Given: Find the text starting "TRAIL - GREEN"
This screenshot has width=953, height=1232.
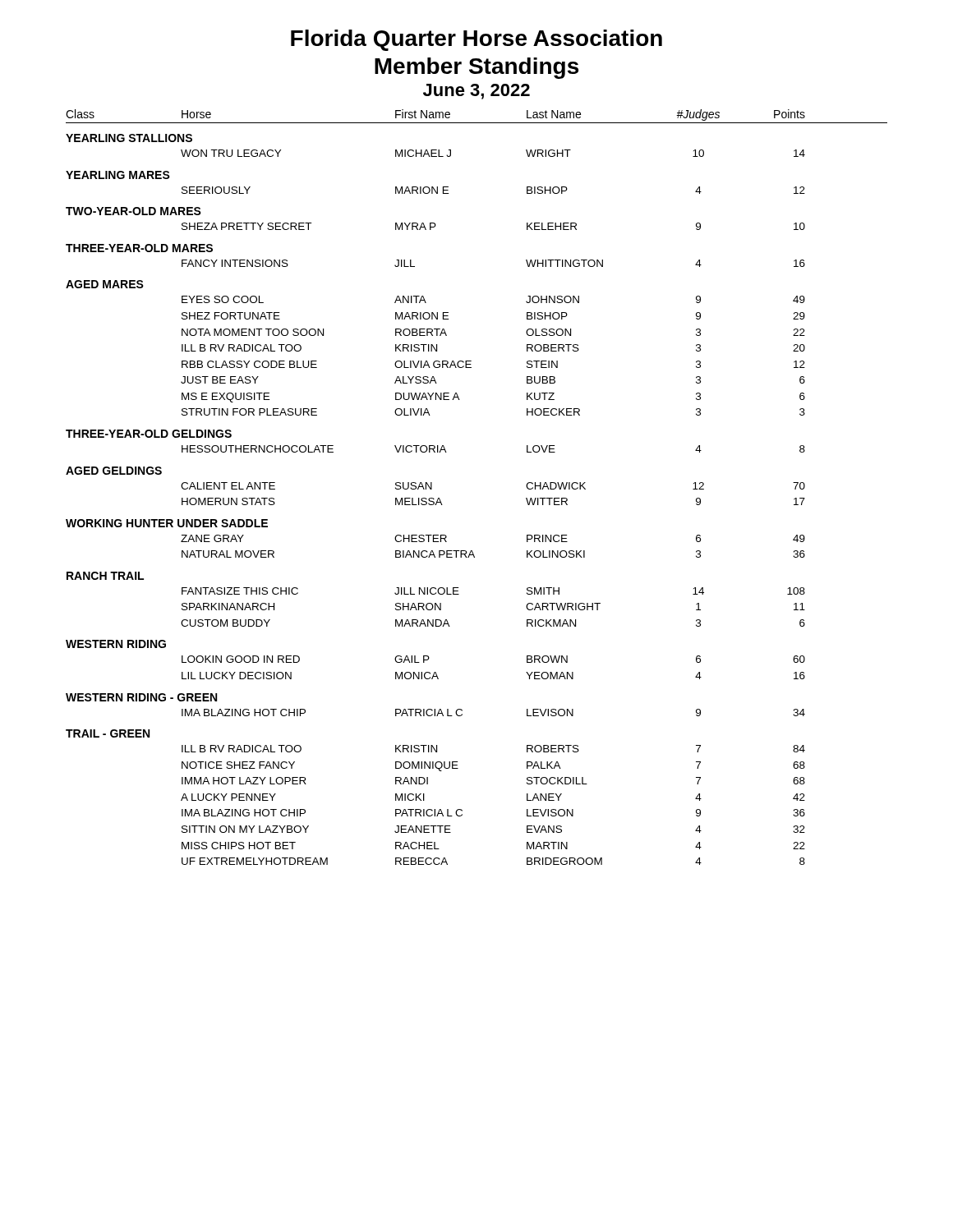Looking at the screenshot, I should tap(108, 734).
